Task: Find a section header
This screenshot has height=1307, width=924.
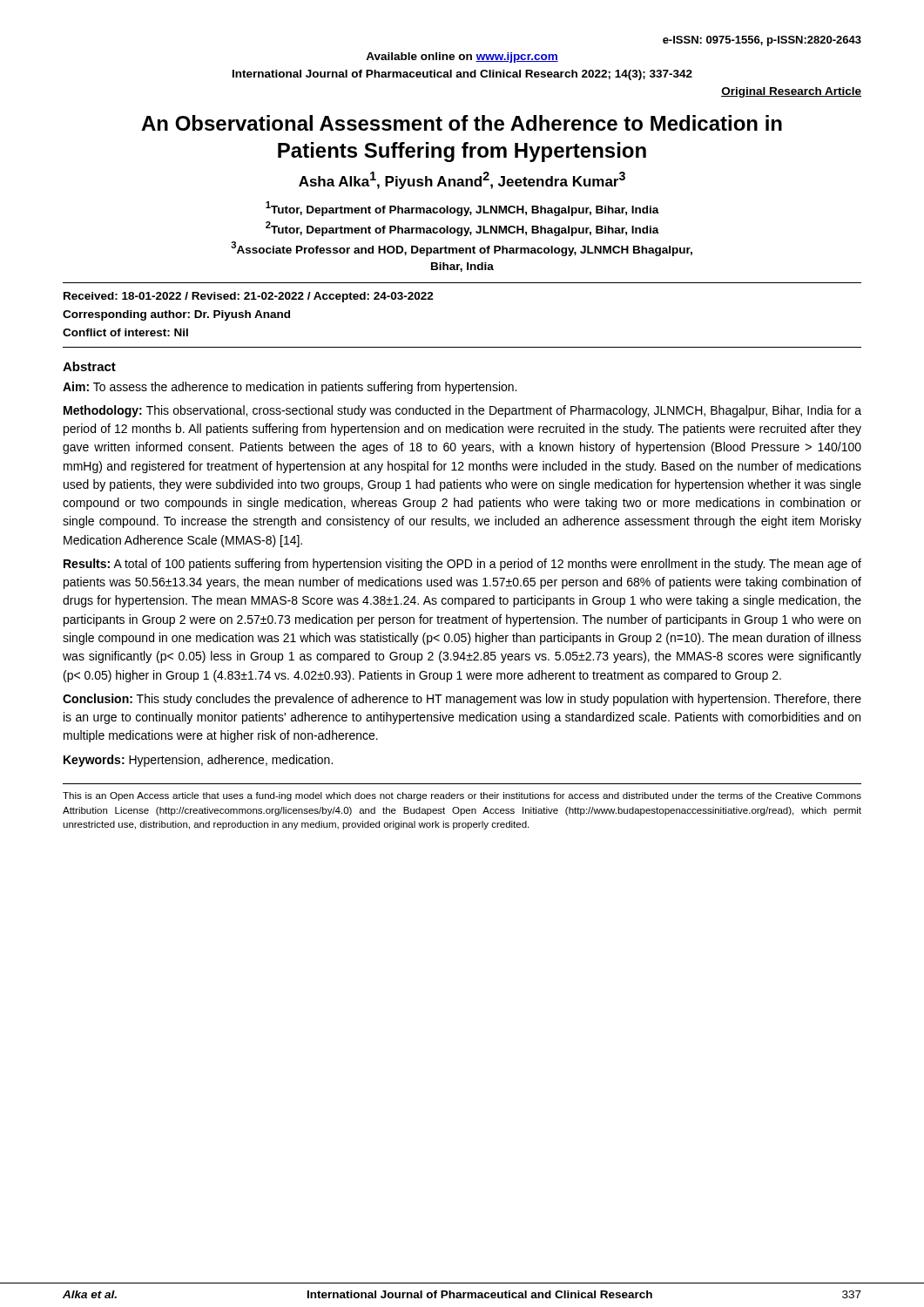Action: point(89,366)
